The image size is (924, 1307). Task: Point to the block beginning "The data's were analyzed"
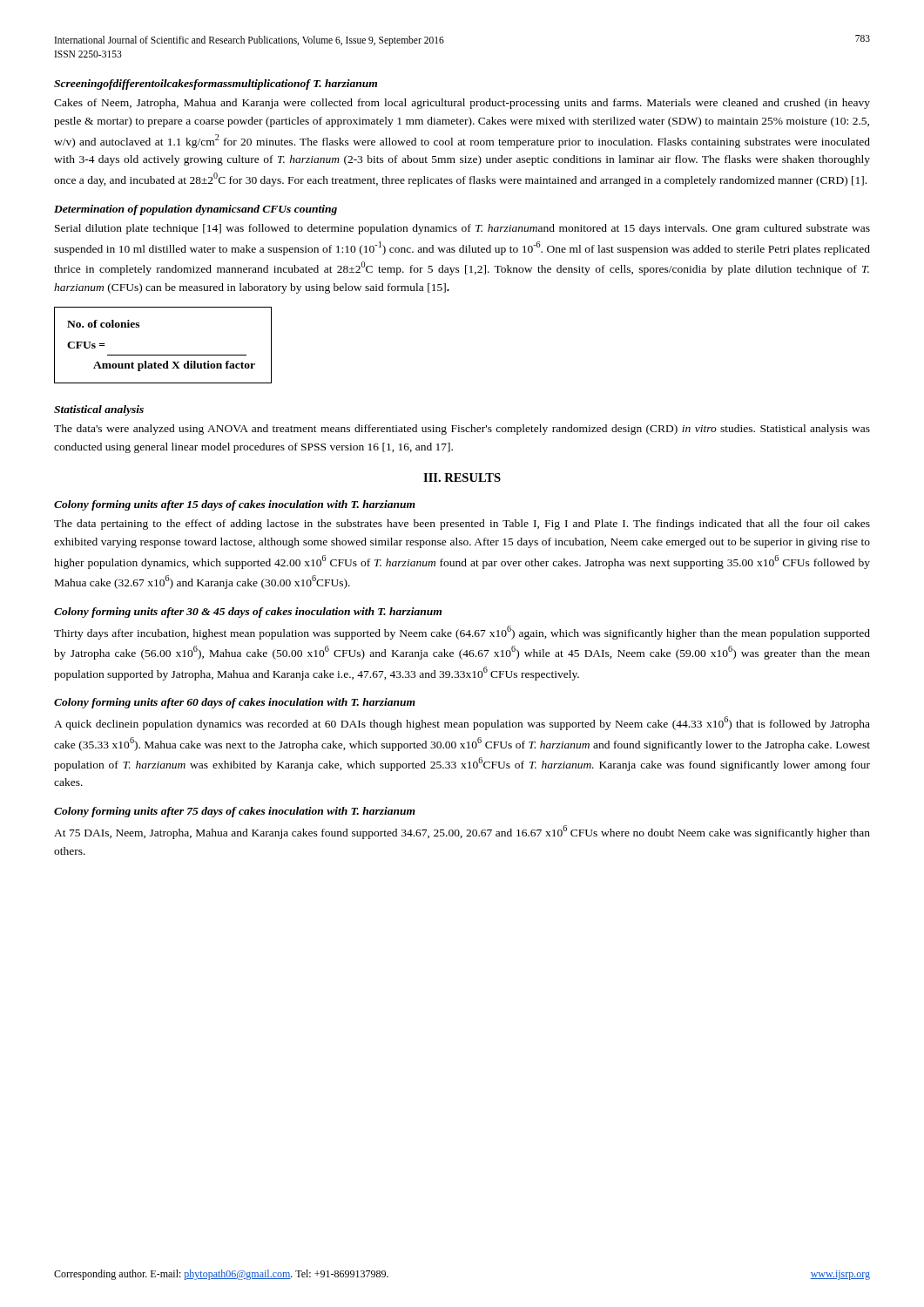pos(462,438)
